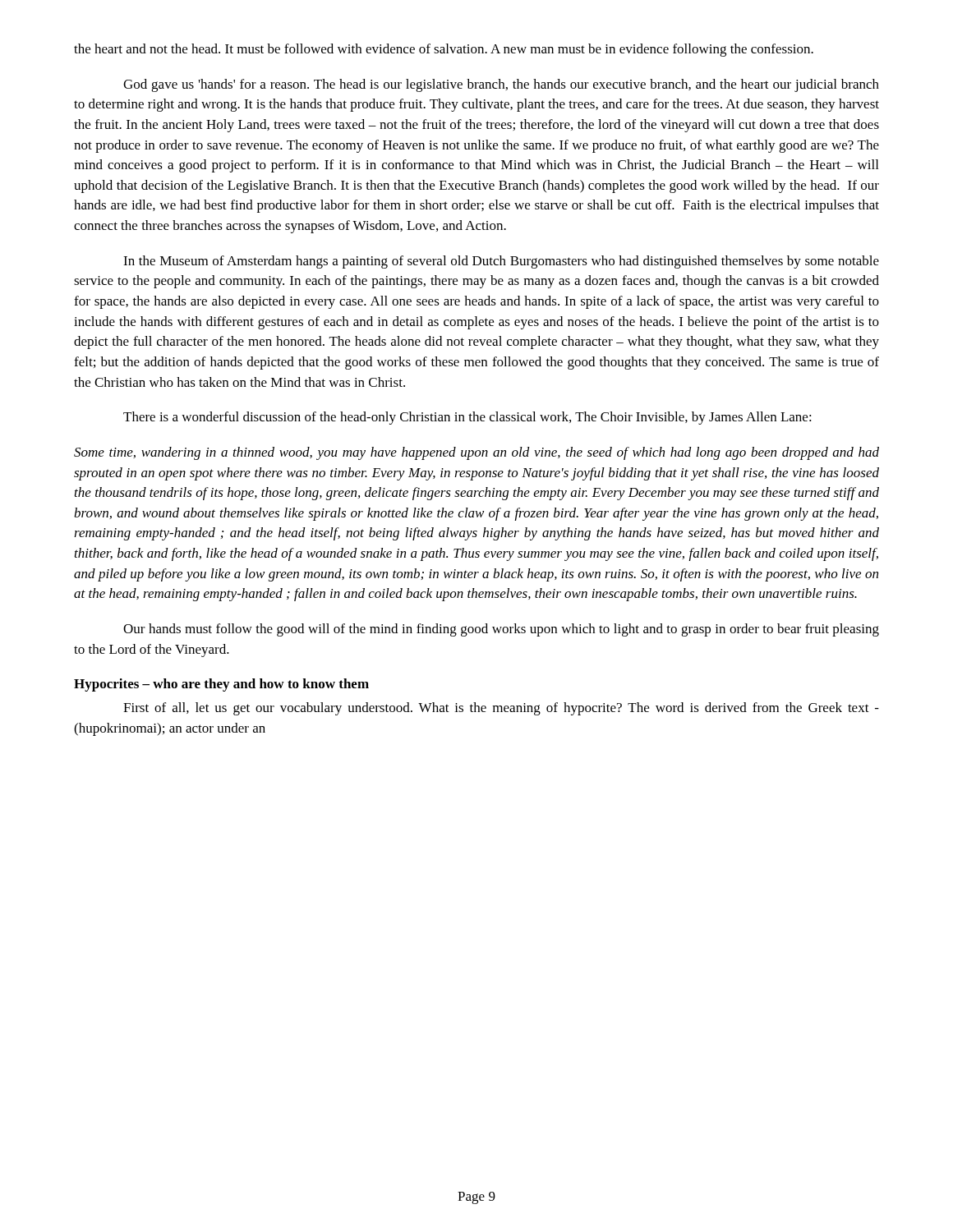
Task: Where is the passage that starts "Our hands must follow"?
Action: [476, 640]
